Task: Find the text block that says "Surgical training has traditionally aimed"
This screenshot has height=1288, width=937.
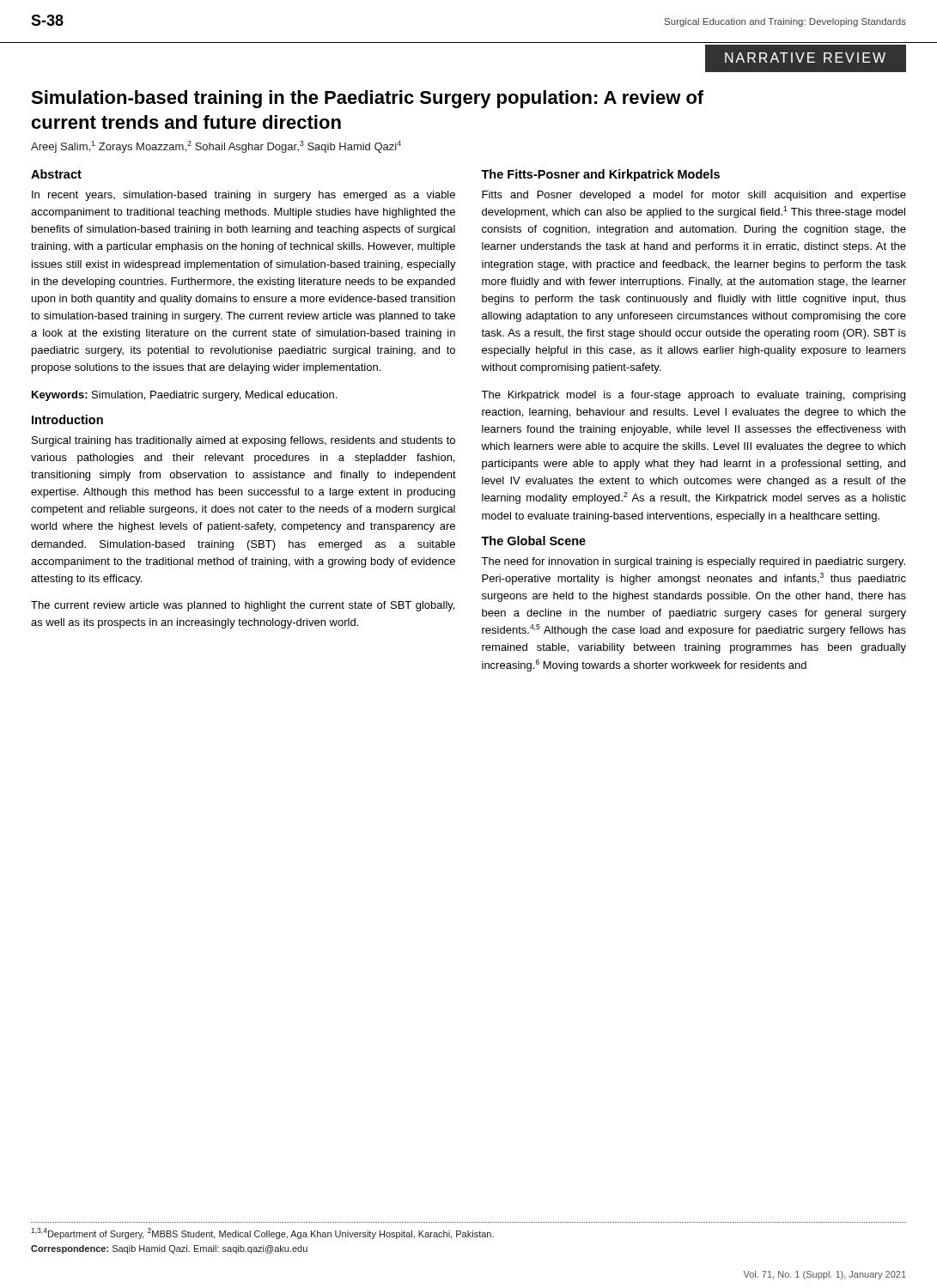Action: 243,509
